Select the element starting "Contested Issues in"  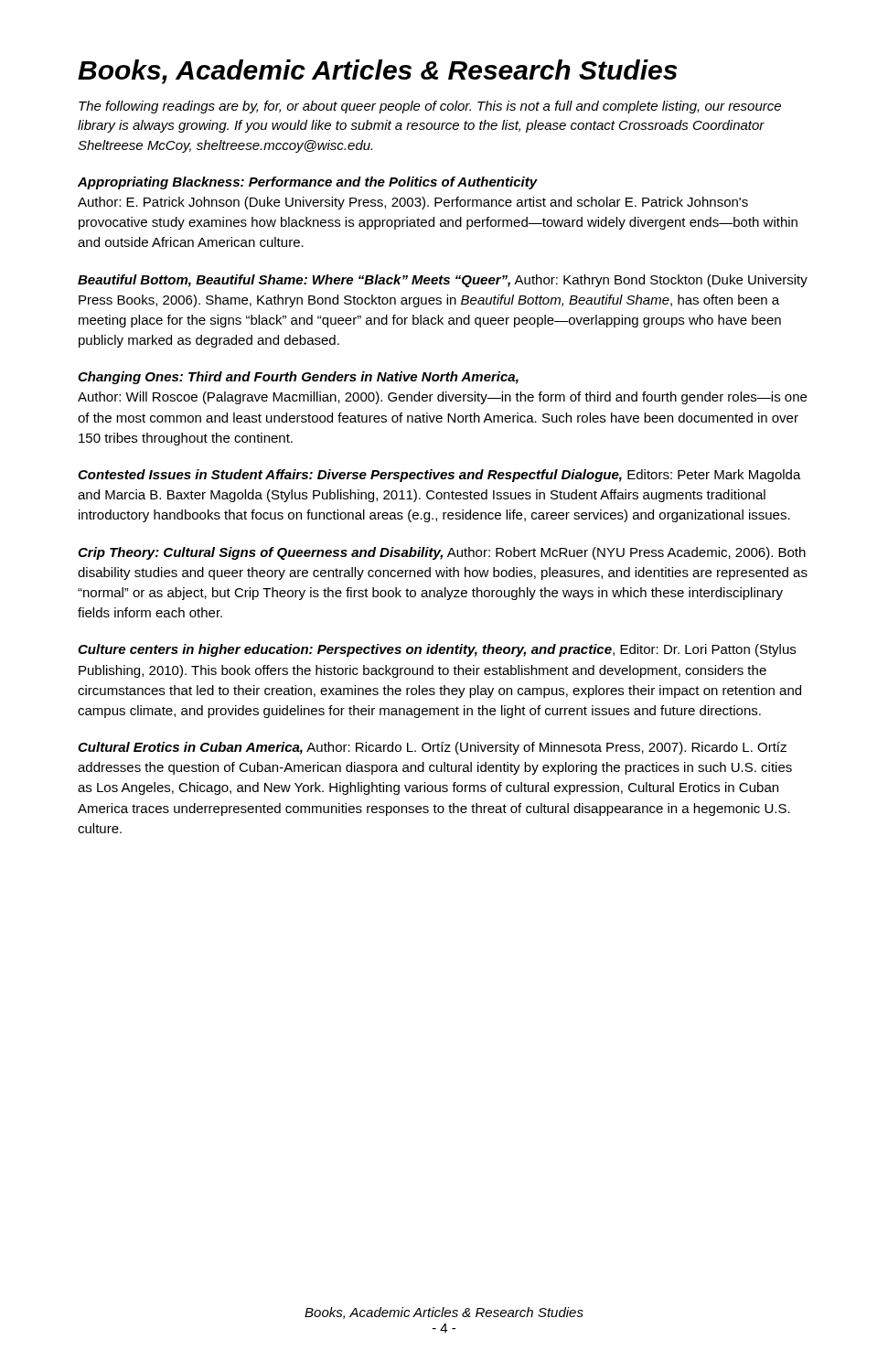[439, 495]
